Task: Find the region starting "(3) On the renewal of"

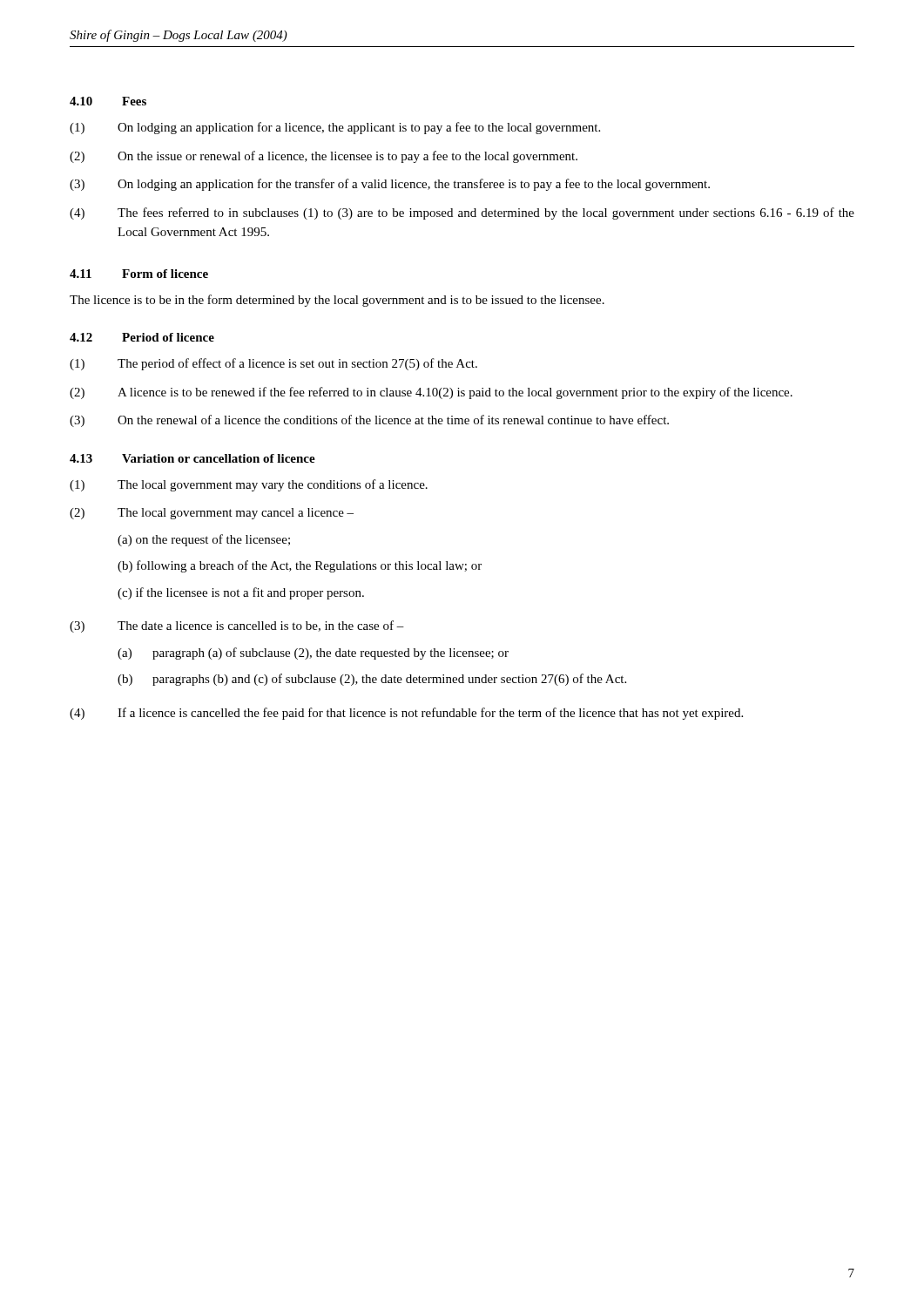Action: (x=462, y=420)
